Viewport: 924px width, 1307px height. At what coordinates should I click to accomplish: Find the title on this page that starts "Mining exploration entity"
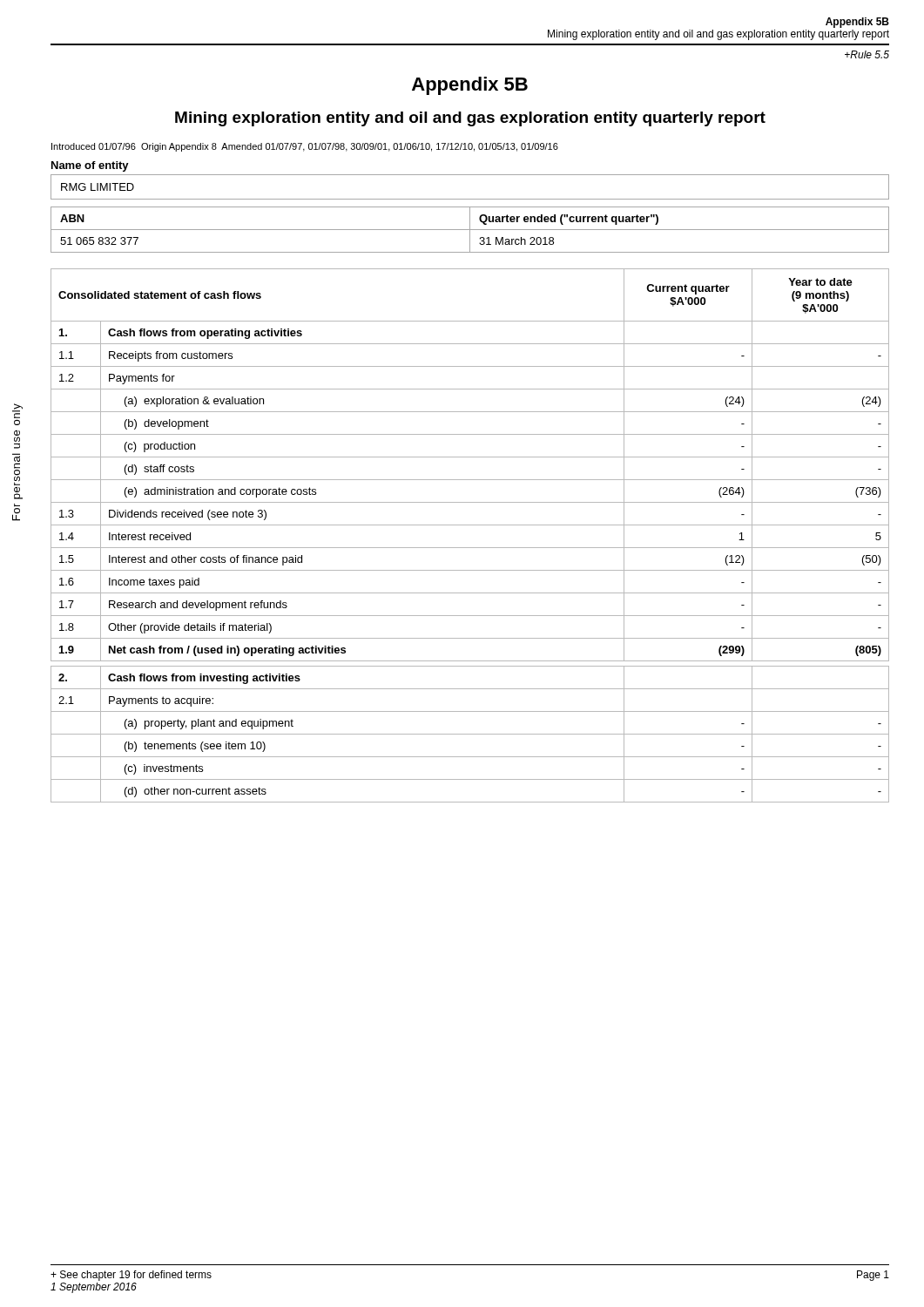(x=470, y=117)
